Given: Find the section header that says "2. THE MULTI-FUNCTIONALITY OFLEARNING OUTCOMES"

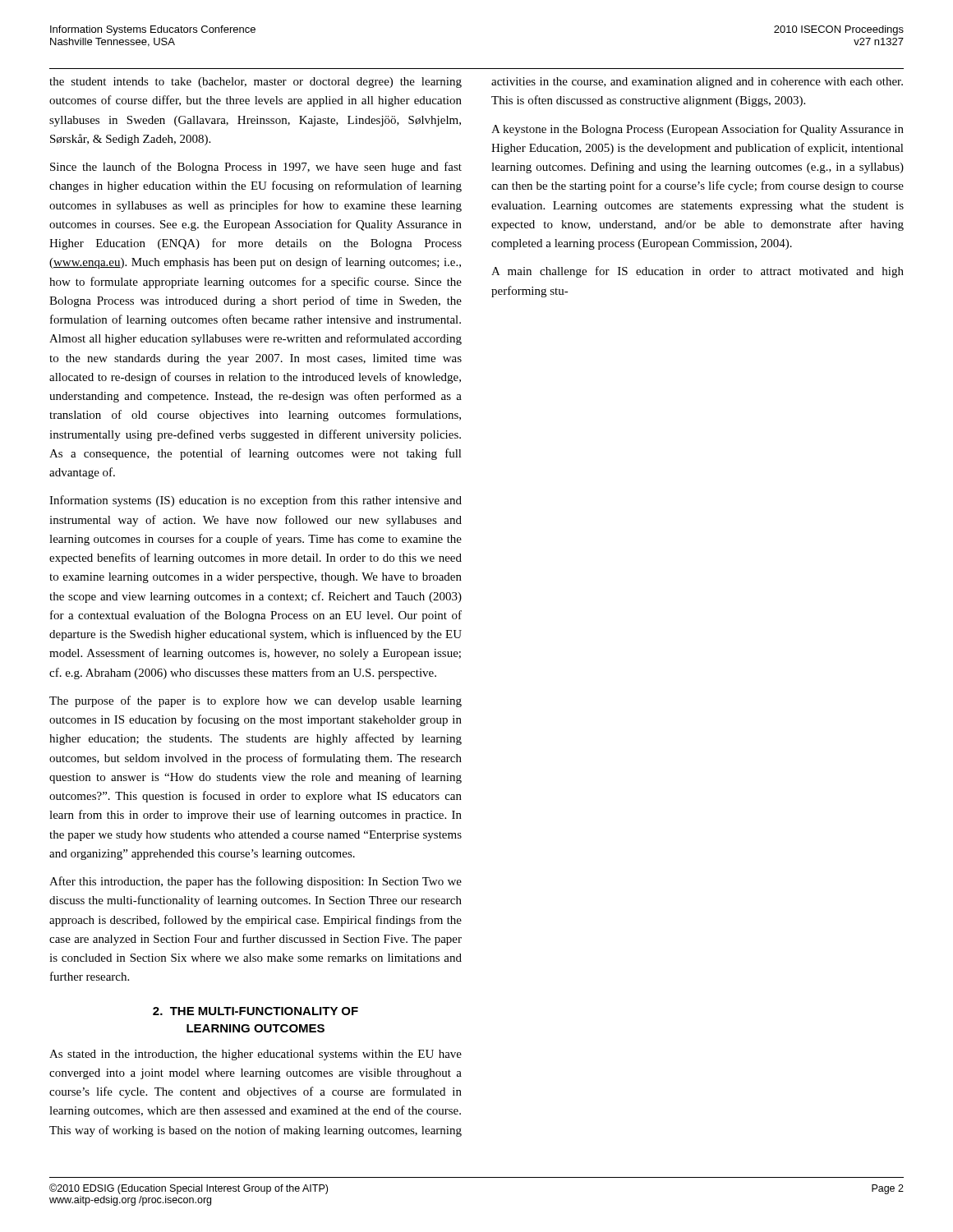Looking at the screenshot, I should [255, 1019].
